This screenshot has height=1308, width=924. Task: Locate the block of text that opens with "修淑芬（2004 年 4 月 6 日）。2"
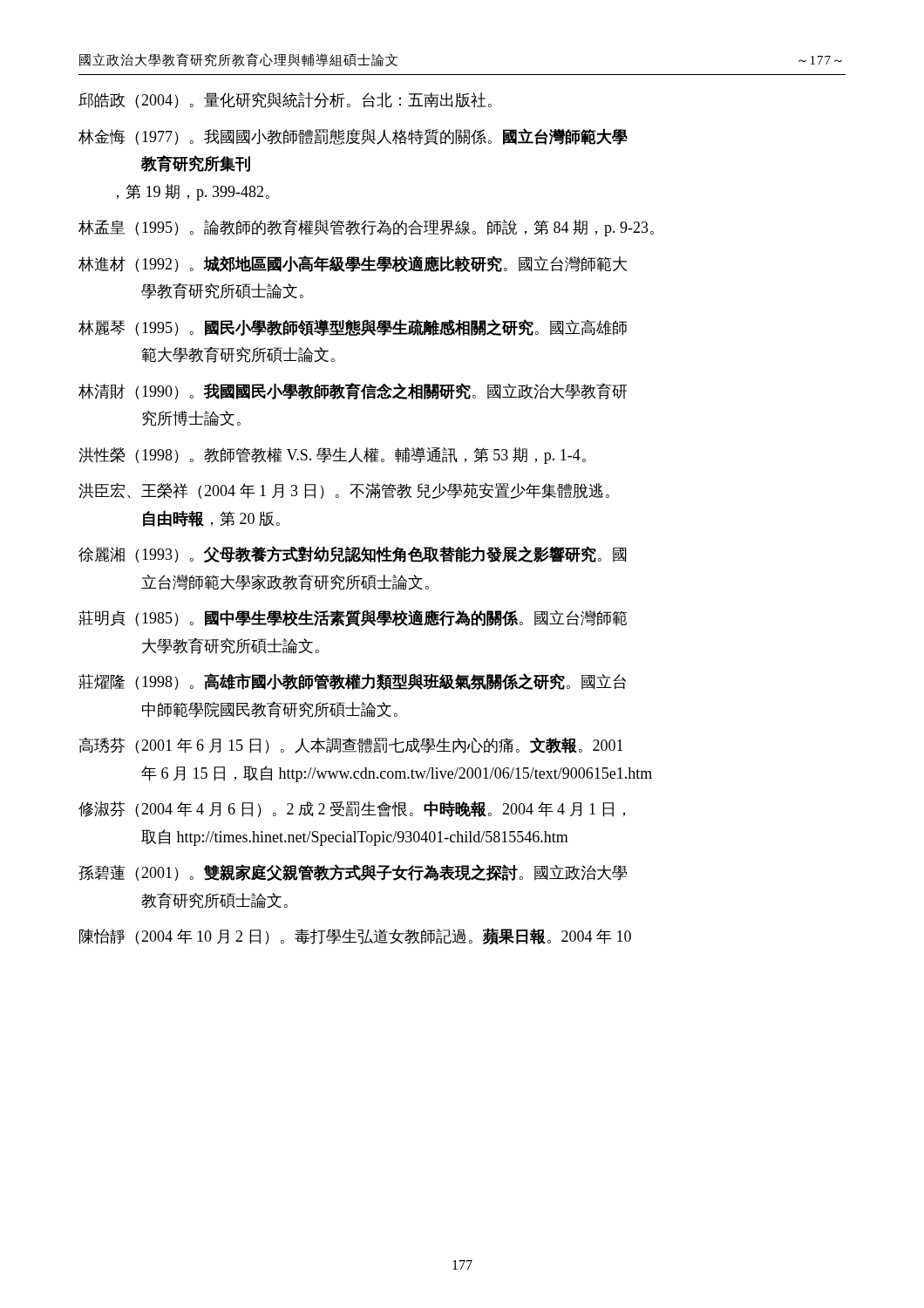(x=462, y=826)
